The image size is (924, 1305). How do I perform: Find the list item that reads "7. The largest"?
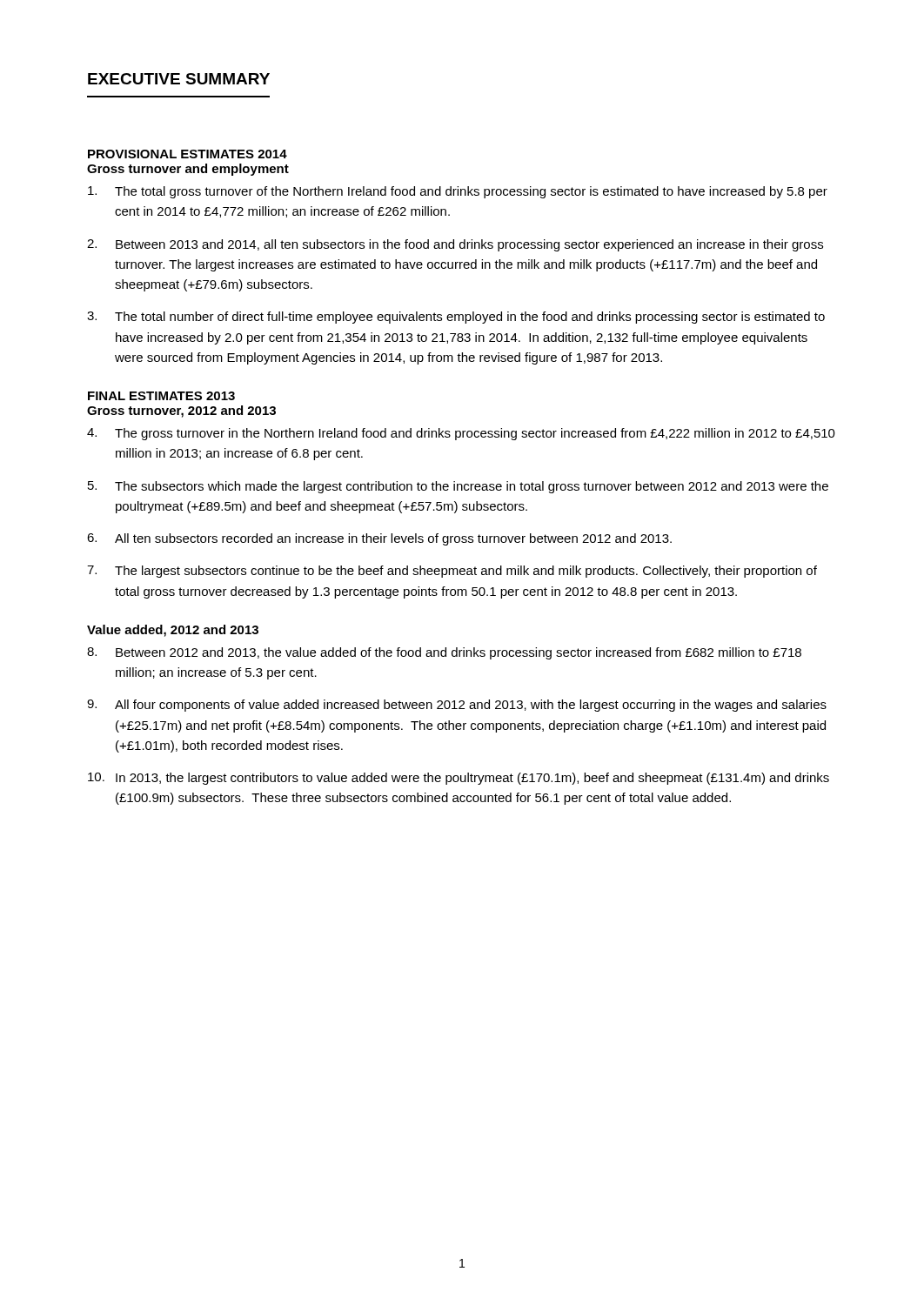(462, 581)
